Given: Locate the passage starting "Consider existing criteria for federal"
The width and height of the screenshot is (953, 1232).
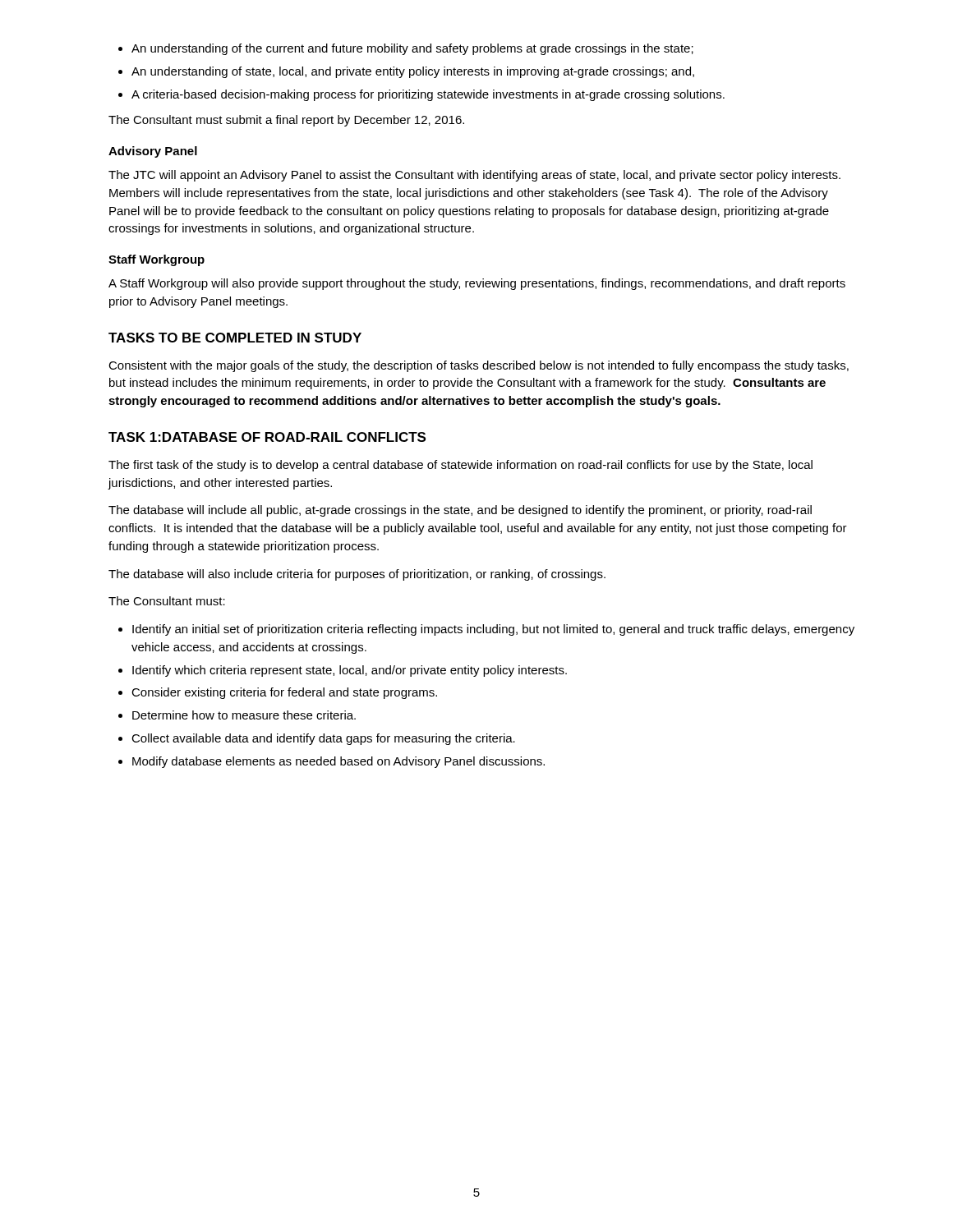Looking at the screenshot, I should [285, 692].
